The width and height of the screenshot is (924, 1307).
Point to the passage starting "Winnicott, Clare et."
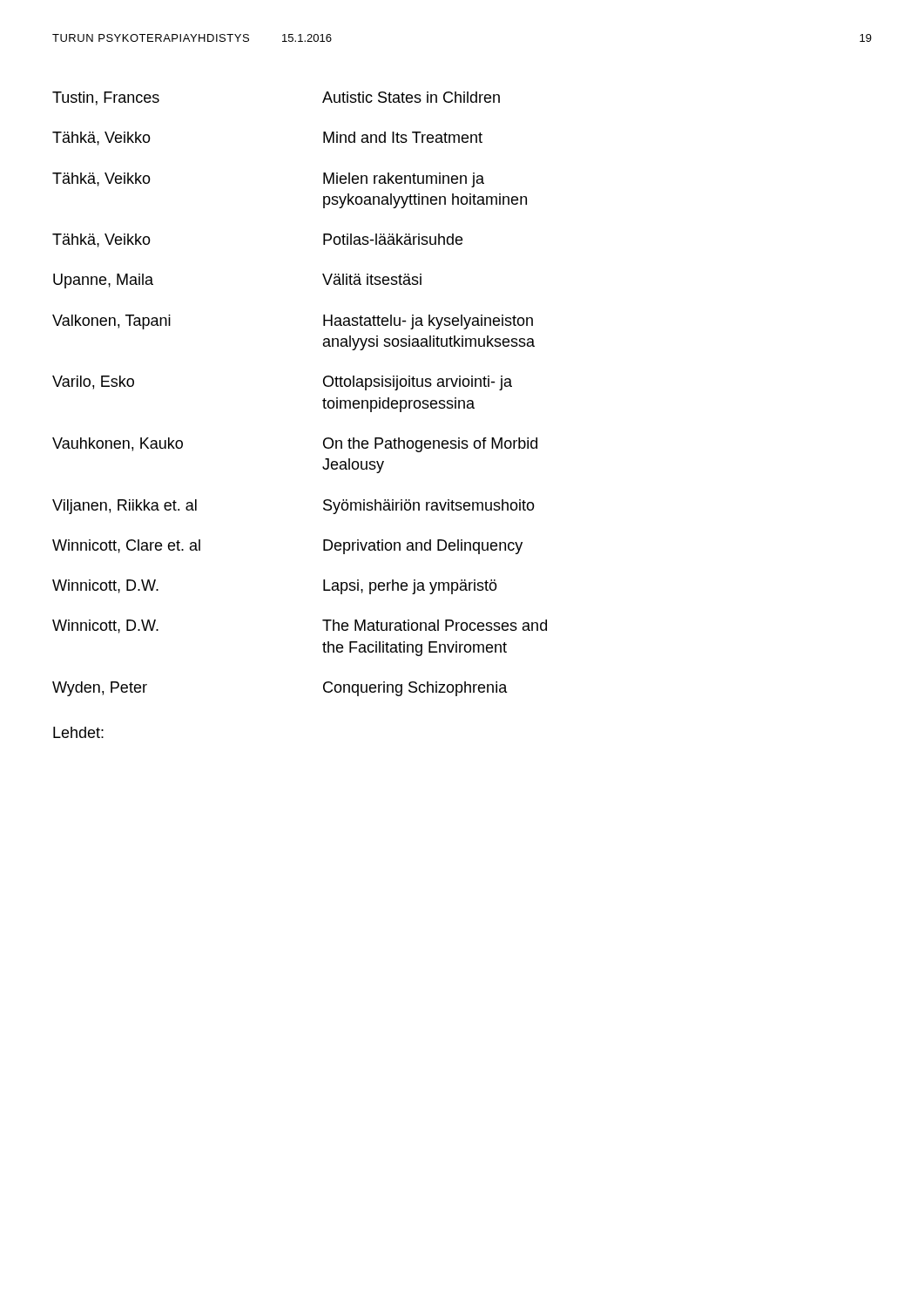coord(462,545)
